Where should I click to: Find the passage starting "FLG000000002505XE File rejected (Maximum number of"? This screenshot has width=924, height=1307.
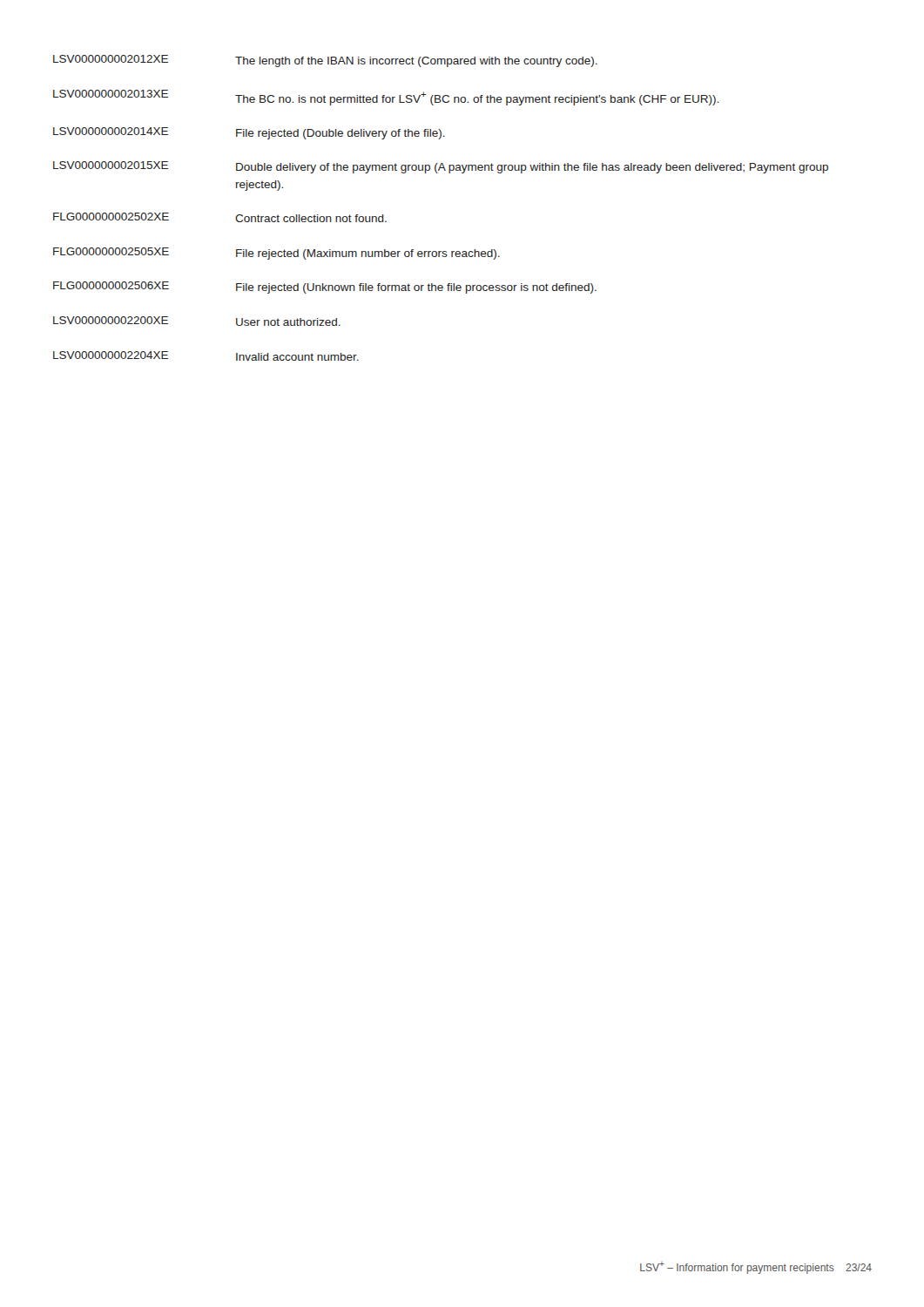[x=462, y=253]
